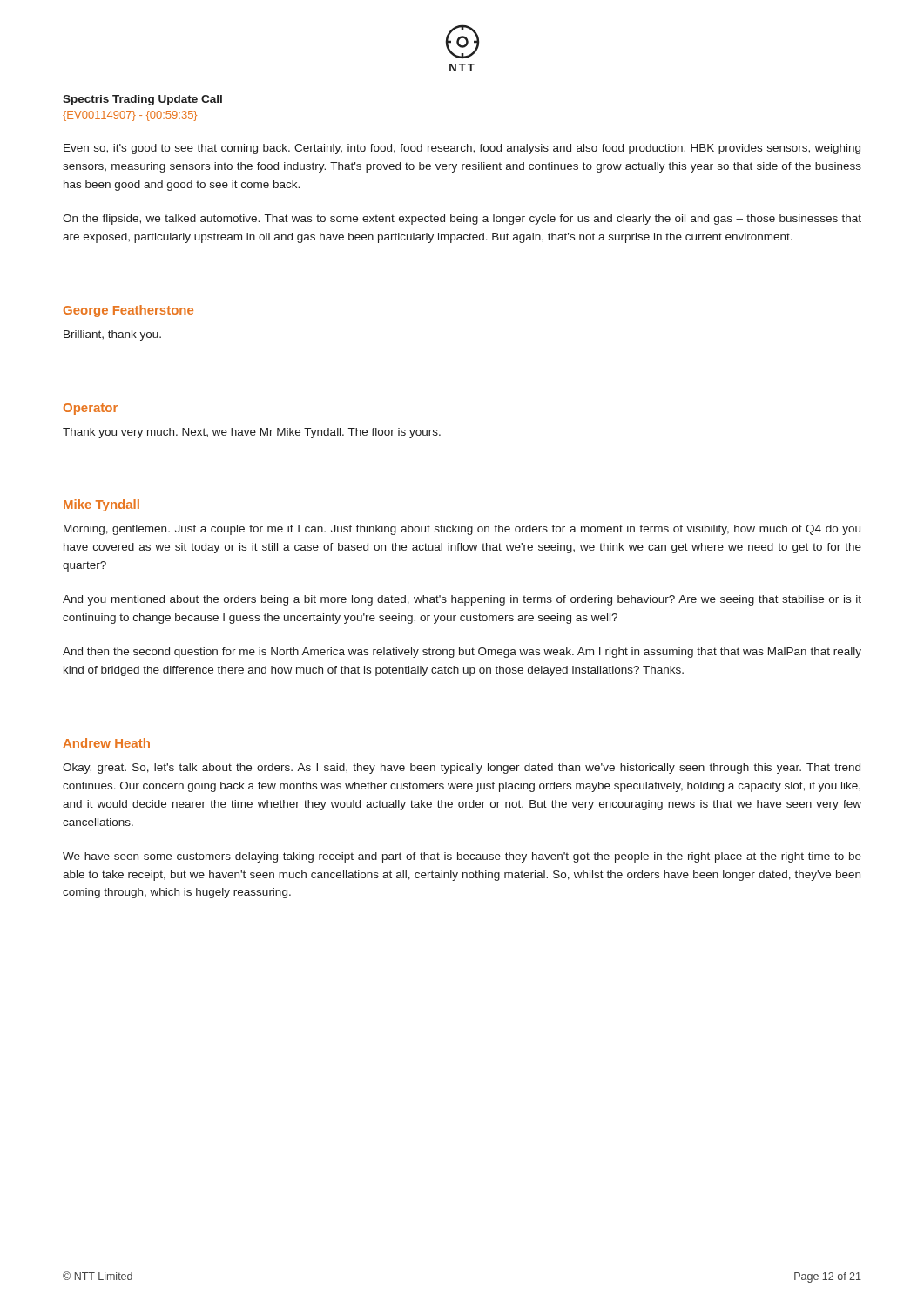Locate the text with the text "Brilliant, thank you."
The image size is (924, 1307).
[112, 334]
